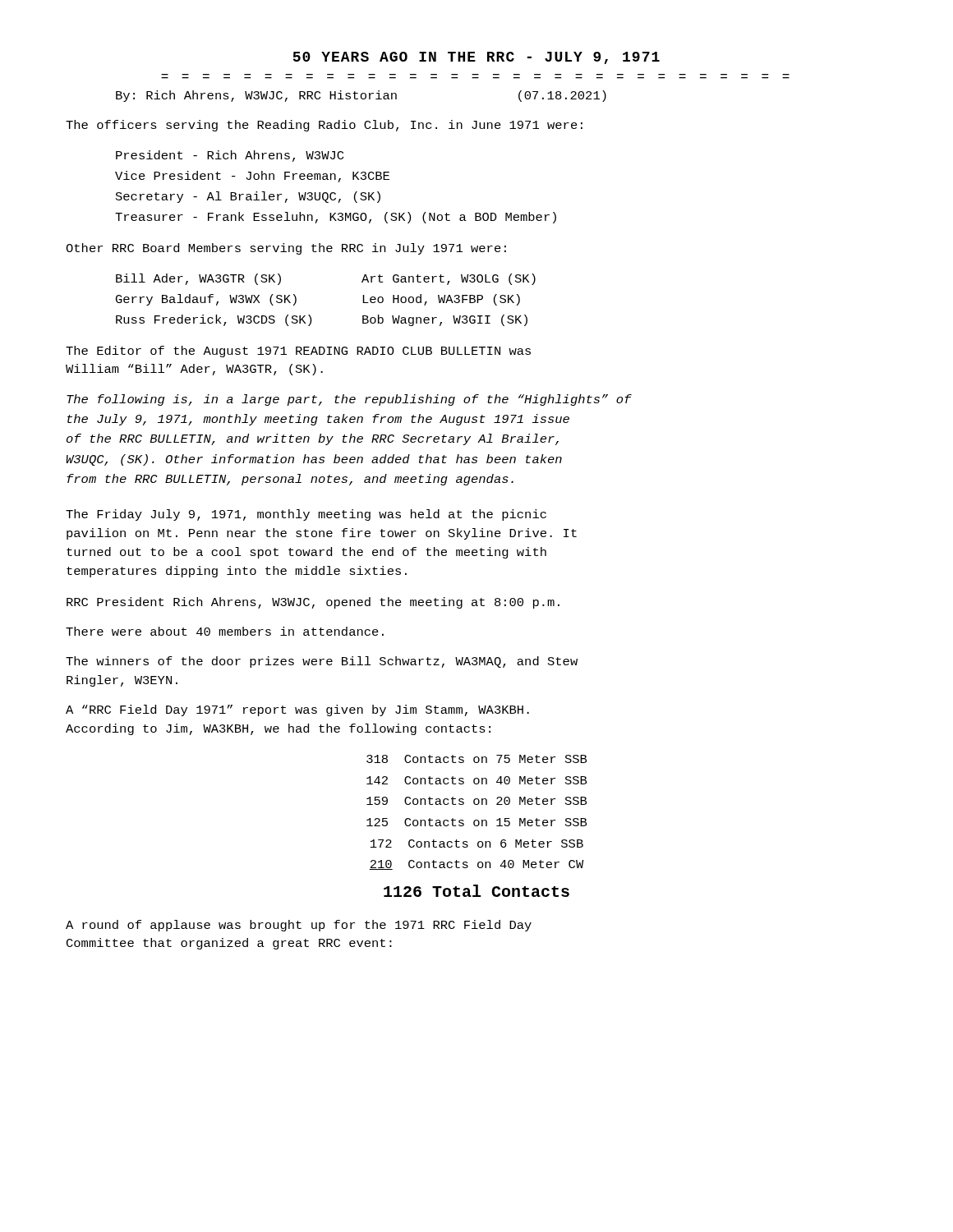Viewport: 953px width, 1232px height.
Task: Locate the block starting "Secretary - Al Brailer,"
Action: (x=249, y=197)
